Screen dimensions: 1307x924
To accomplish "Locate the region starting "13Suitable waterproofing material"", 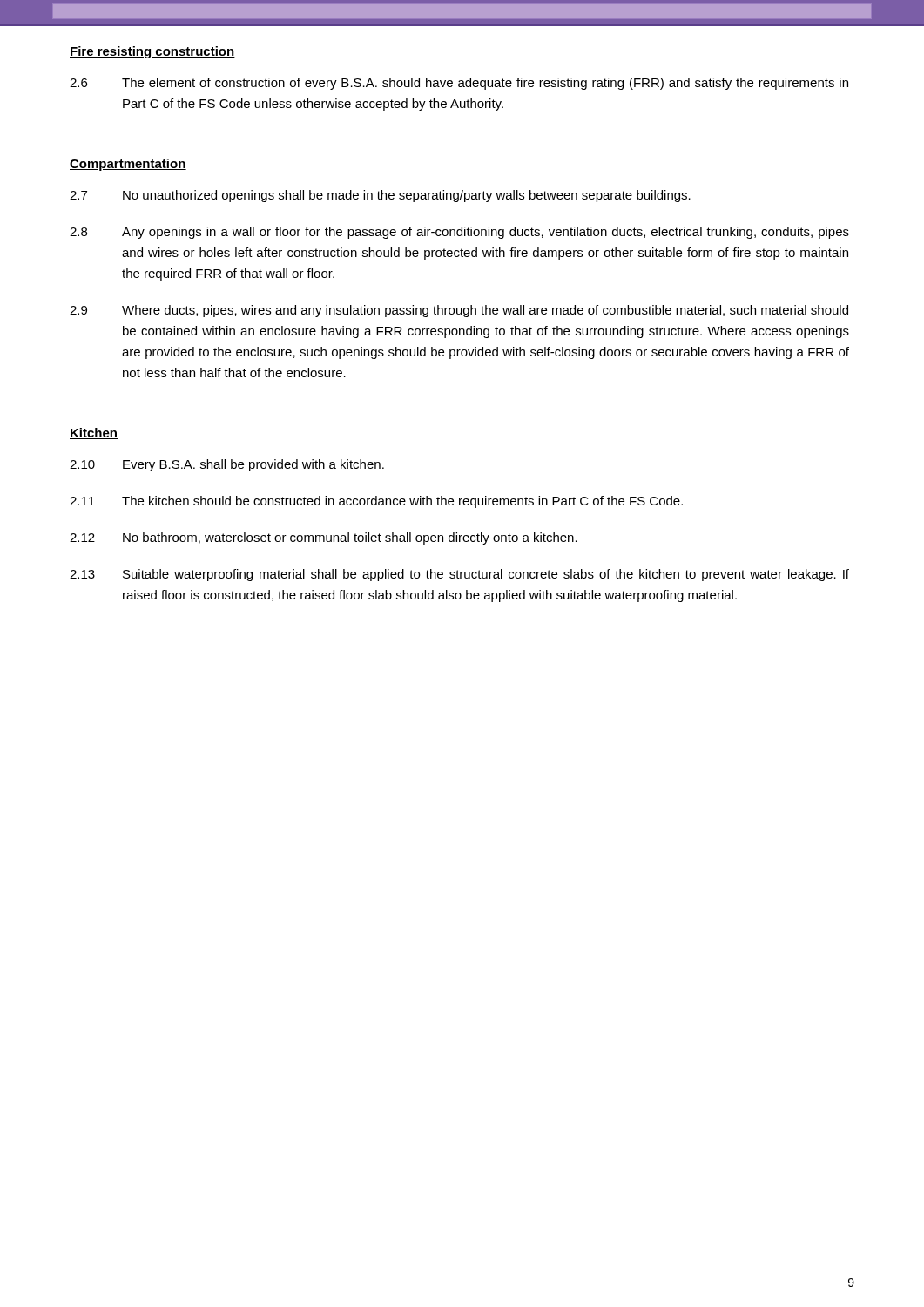I will [x=459, y=585].
